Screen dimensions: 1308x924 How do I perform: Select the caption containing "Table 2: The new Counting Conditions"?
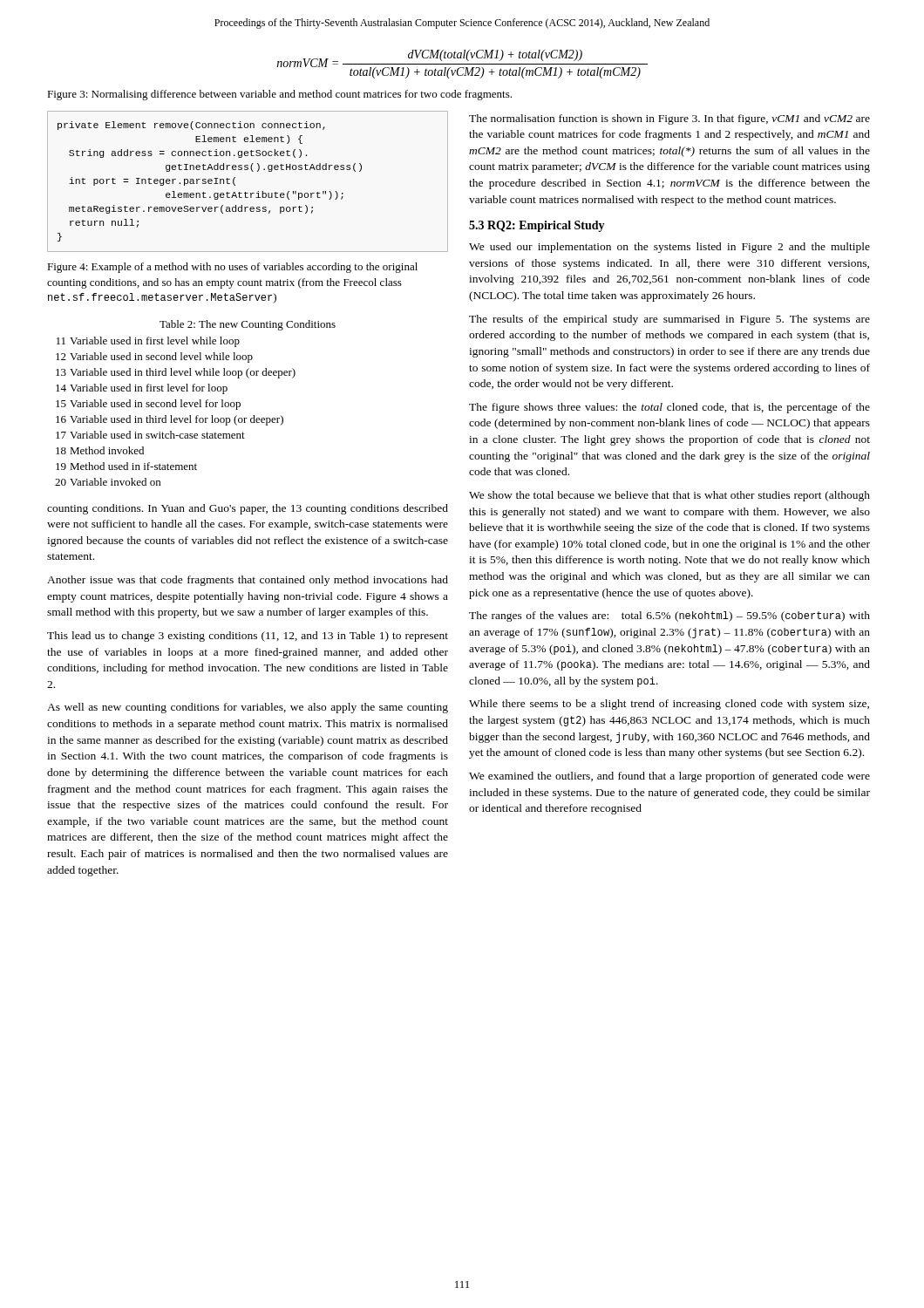[248, 324]
